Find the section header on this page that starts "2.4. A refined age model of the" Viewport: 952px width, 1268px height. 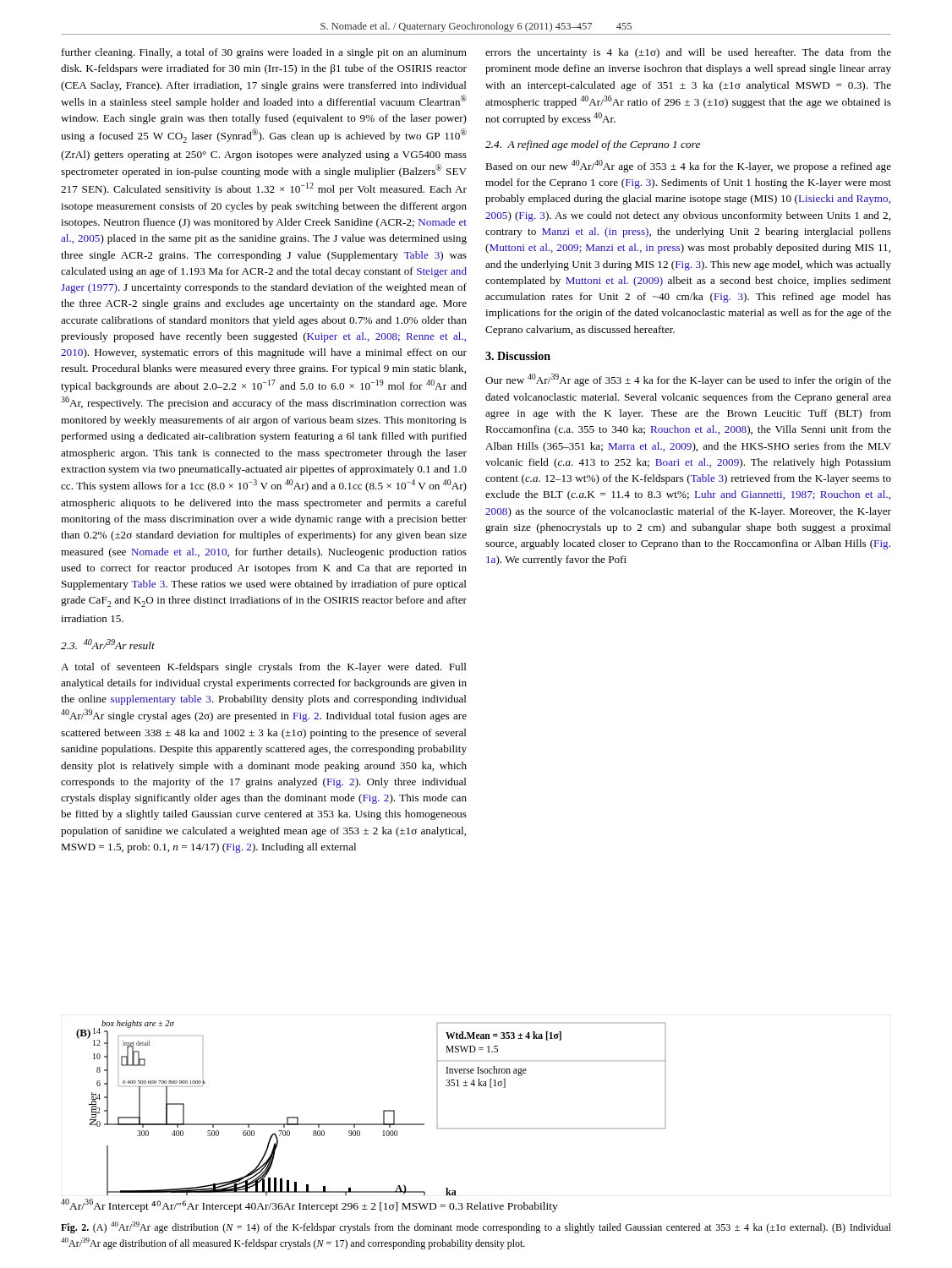point(593,144)
